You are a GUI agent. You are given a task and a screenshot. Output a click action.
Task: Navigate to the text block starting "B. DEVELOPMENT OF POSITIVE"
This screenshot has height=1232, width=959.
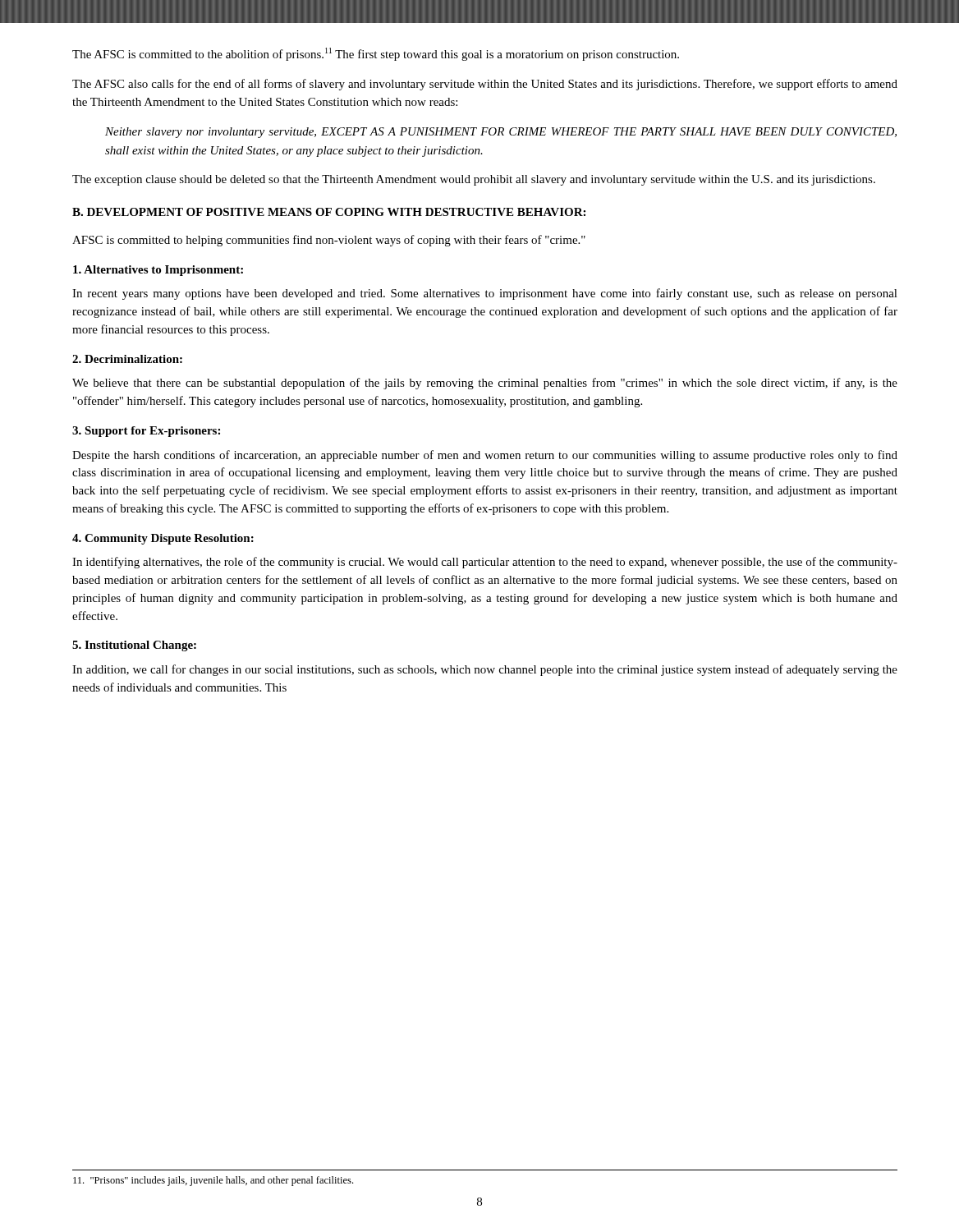point(329,212)
